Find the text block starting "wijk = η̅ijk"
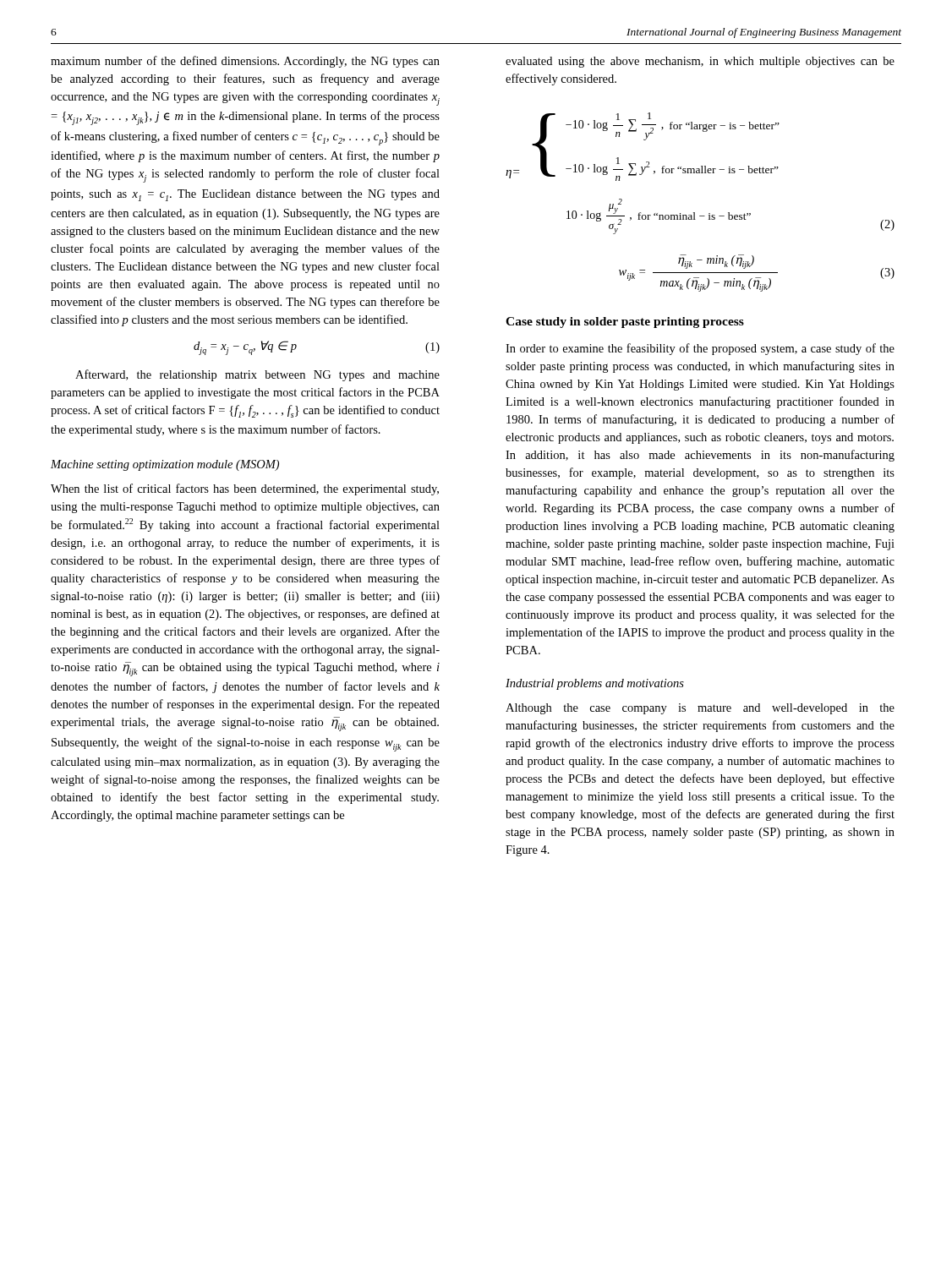Image resolution: width=952 pixels, height=1268 pixels. [x=757, y=273]
